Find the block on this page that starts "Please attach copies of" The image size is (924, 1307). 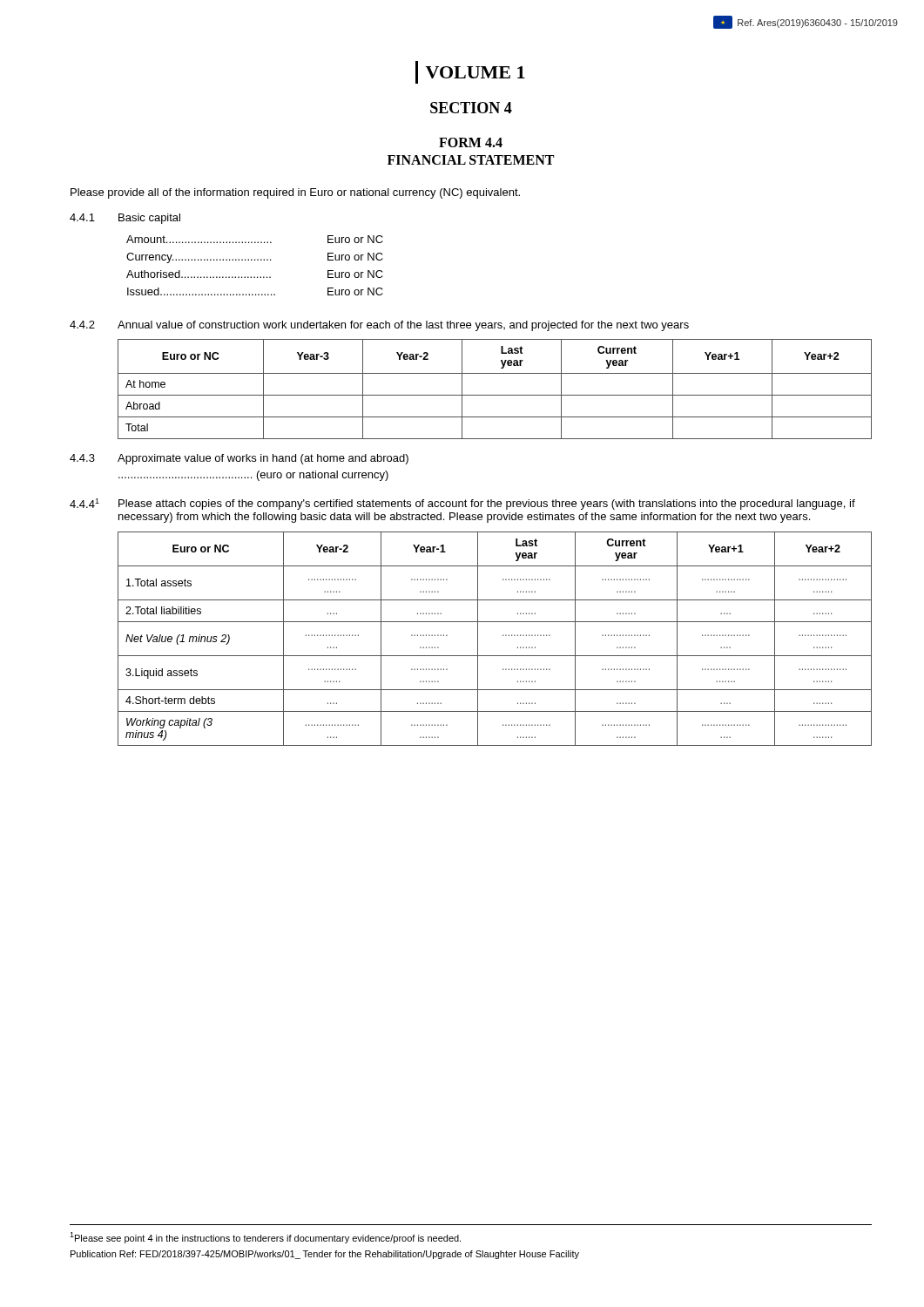coord(486,510)
